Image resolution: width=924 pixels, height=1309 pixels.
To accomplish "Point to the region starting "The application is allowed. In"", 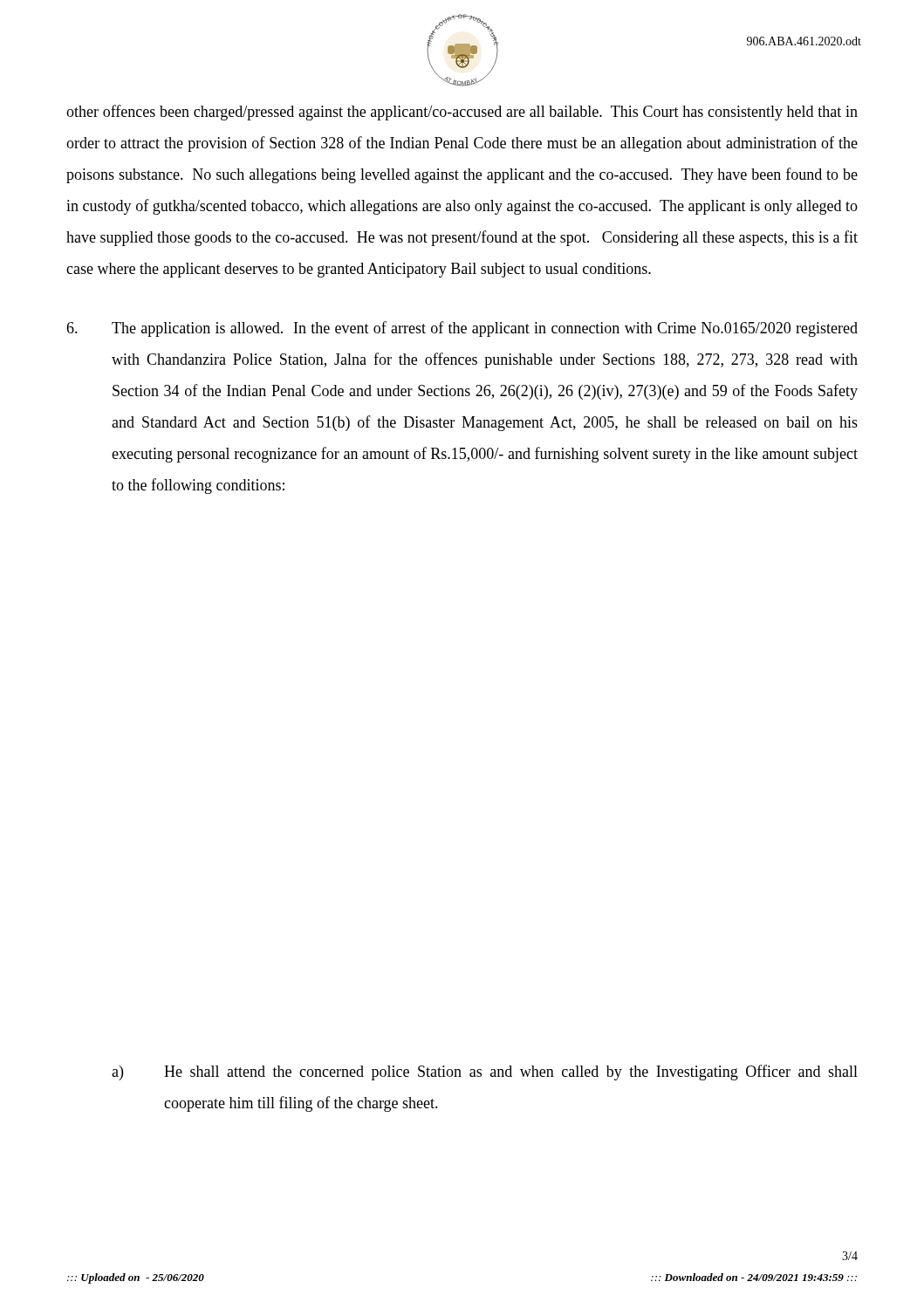I will click(462, 407).
